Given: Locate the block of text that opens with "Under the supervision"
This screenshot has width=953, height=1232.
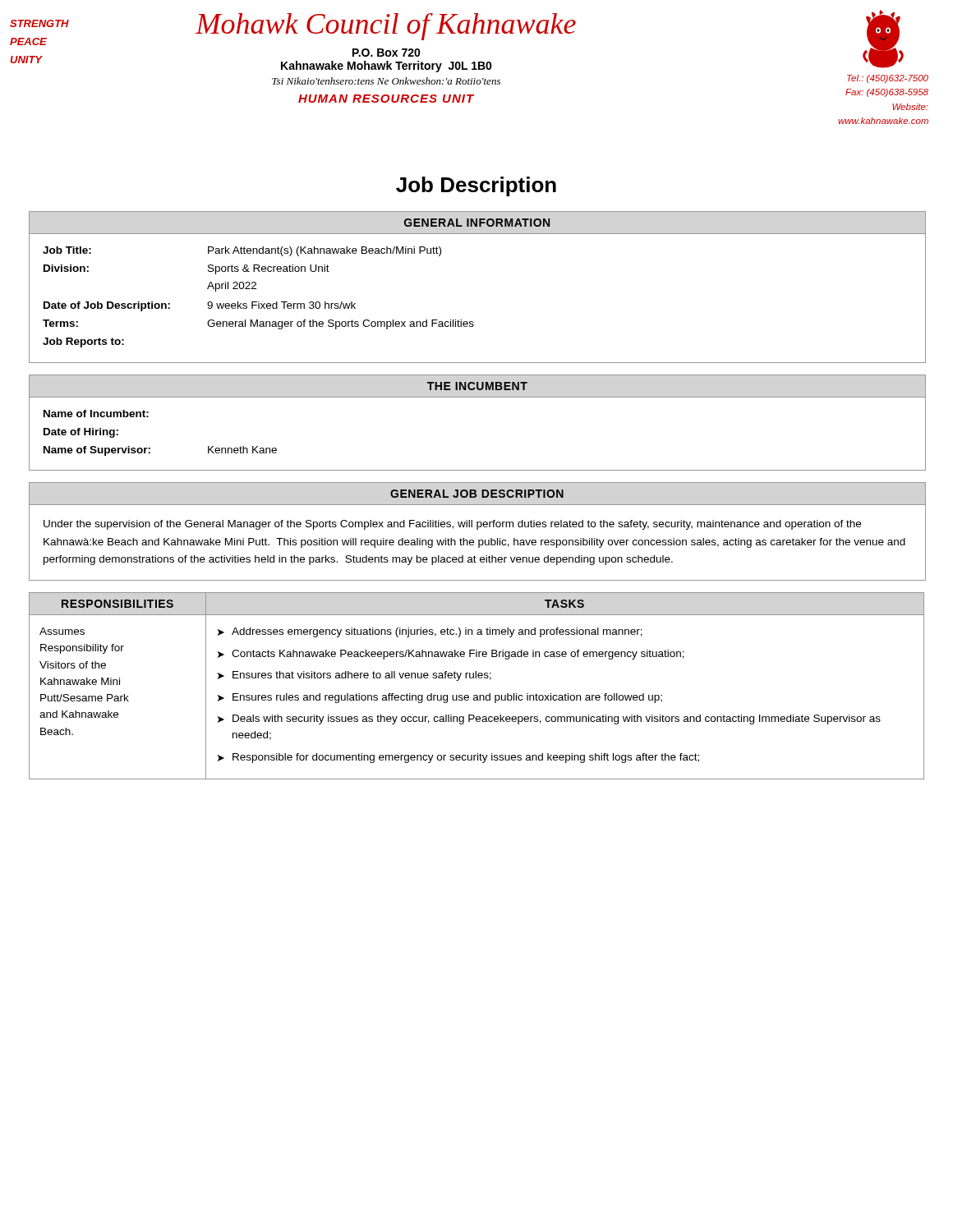Looking at the screenshot, I should point(474,542).
